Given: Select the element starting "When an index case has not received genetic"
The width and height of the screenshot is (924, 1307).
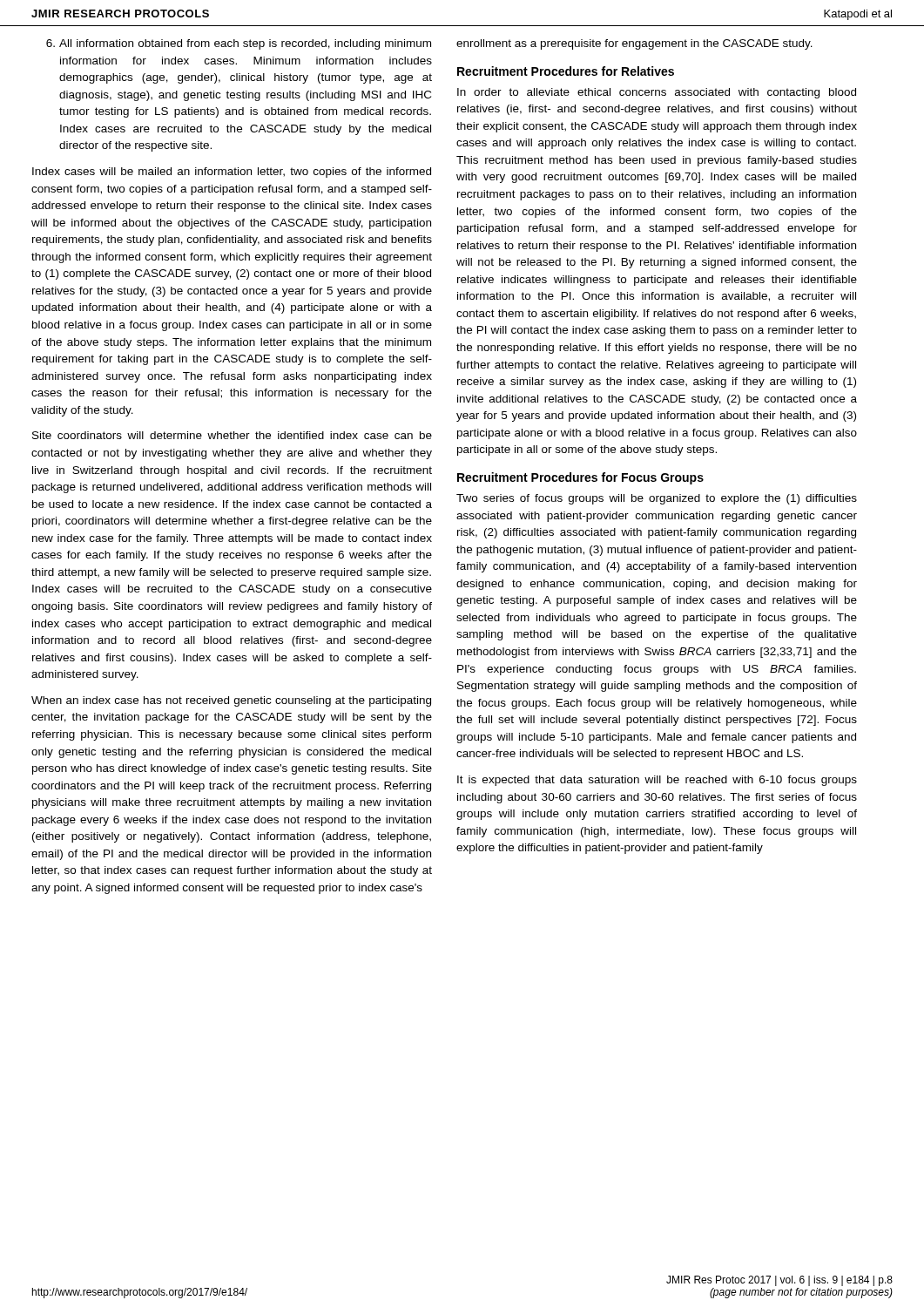Looking at the screenshot, I should click(x=232, y=794).
